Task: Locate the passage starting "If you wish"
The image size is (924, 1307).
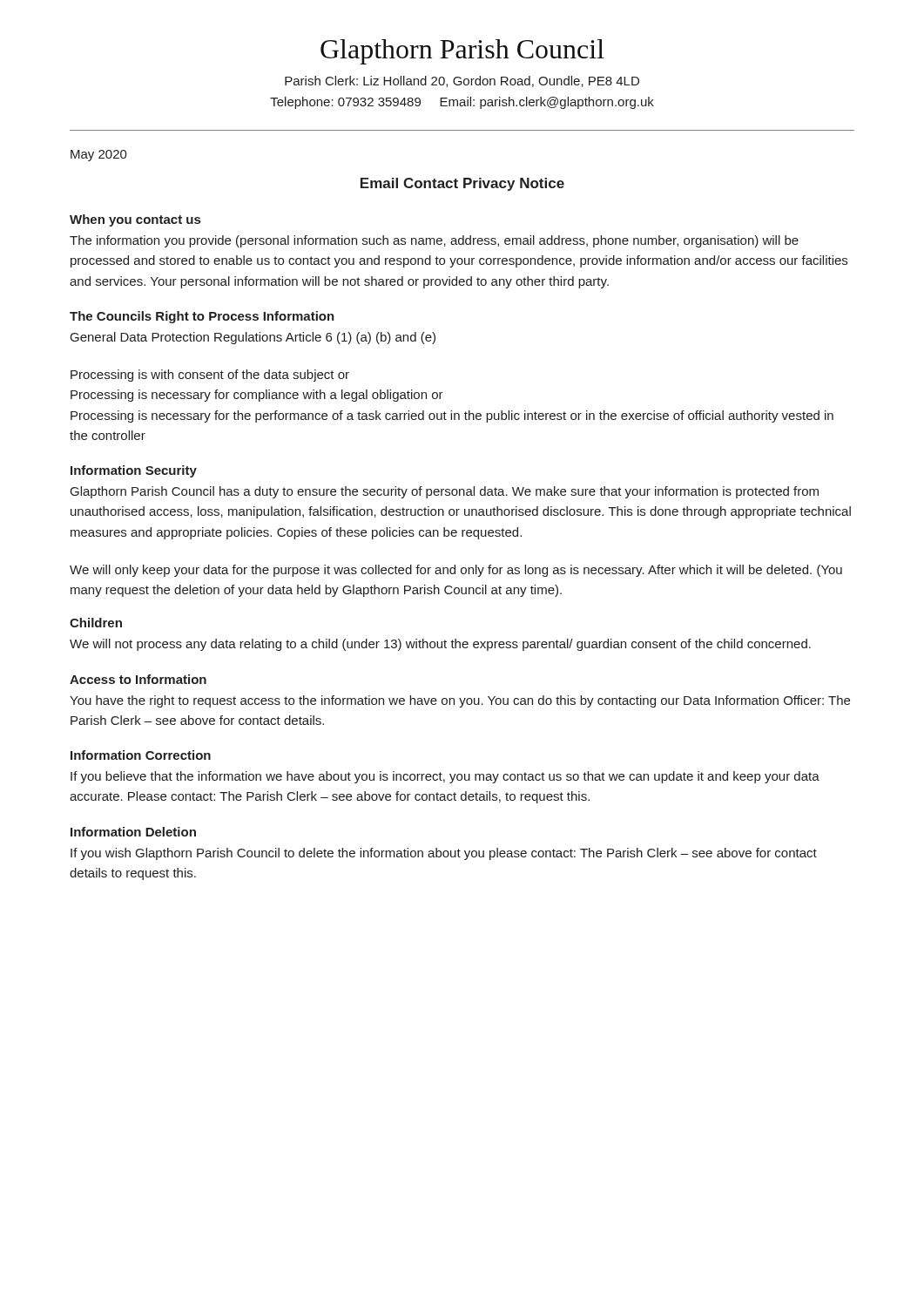Action: (443, 862)
